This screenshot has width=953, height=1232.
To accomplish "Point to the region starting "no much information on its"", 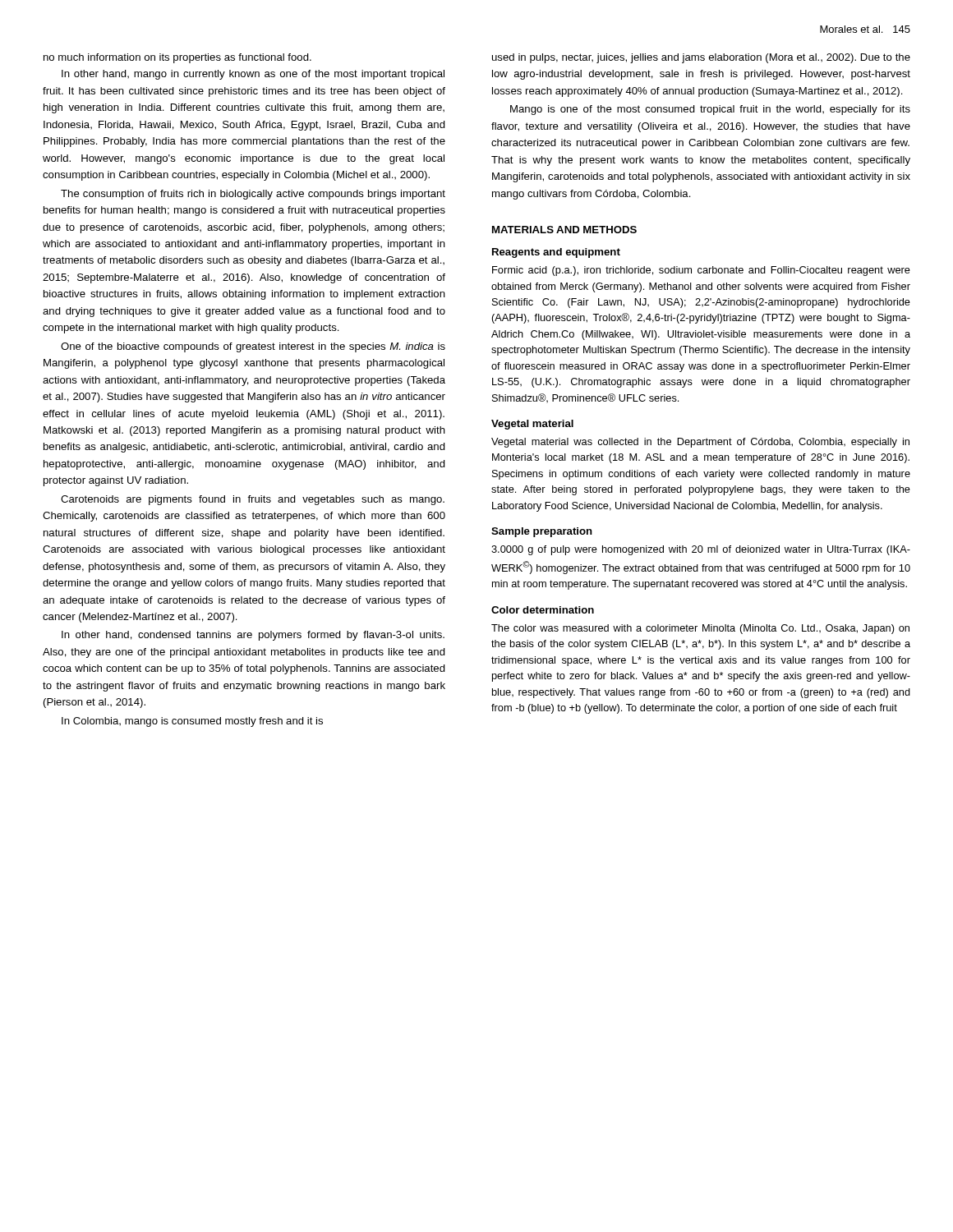I will (244, 389).
